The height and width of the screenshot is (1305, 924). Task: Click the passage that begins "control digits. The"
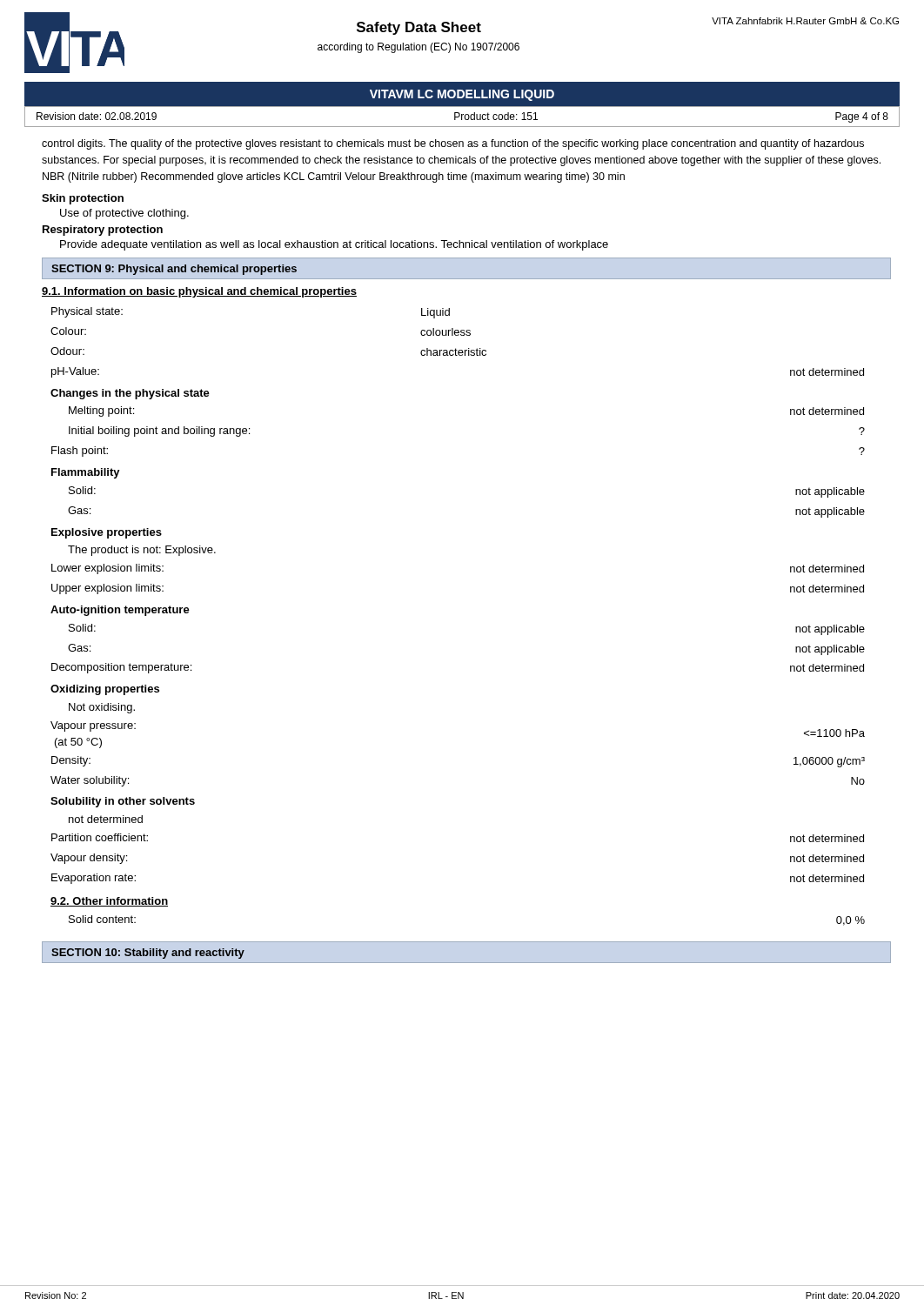pos(462,160)
